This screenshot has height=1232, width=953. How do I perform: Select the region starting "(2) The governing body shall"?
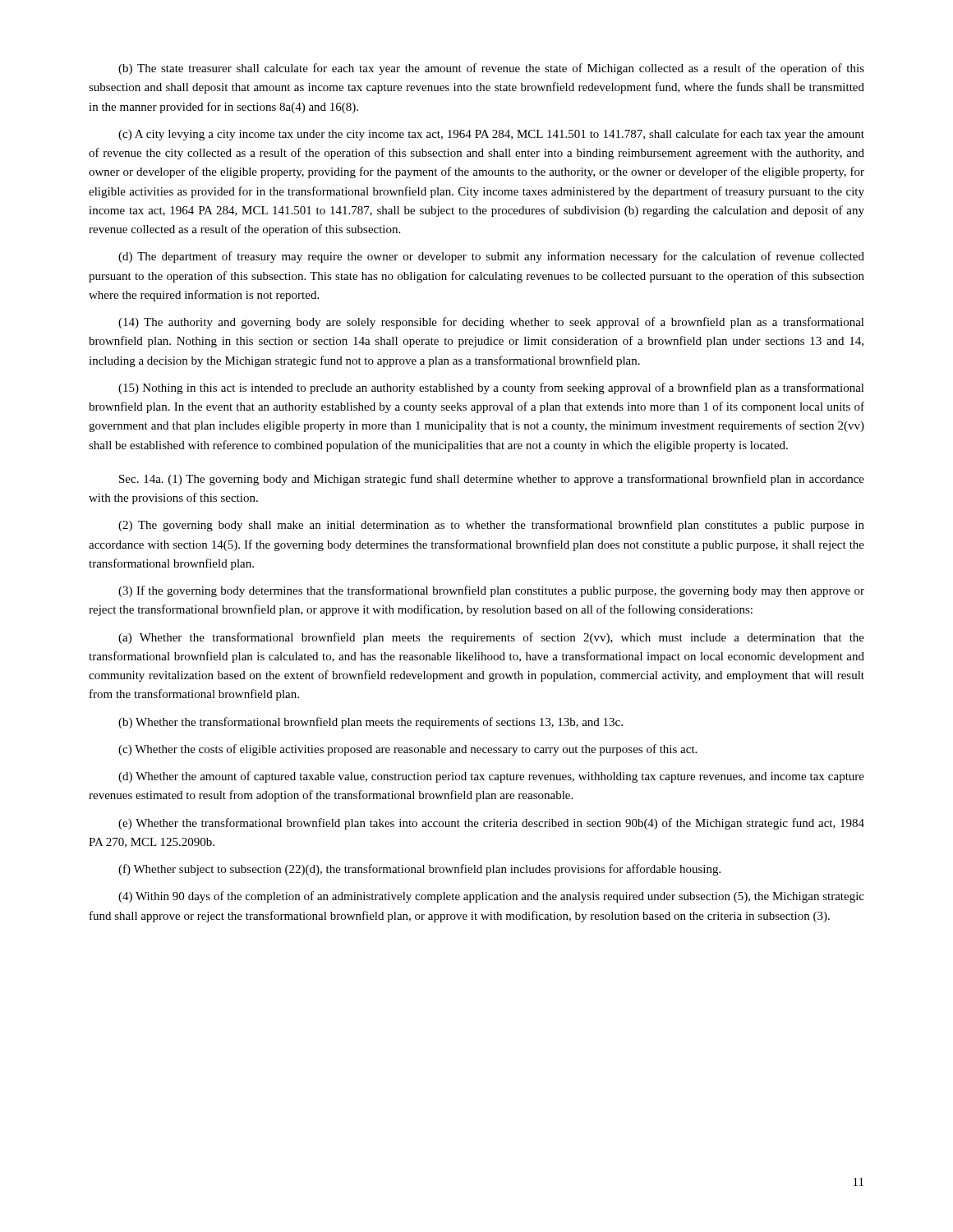[476, 544]
